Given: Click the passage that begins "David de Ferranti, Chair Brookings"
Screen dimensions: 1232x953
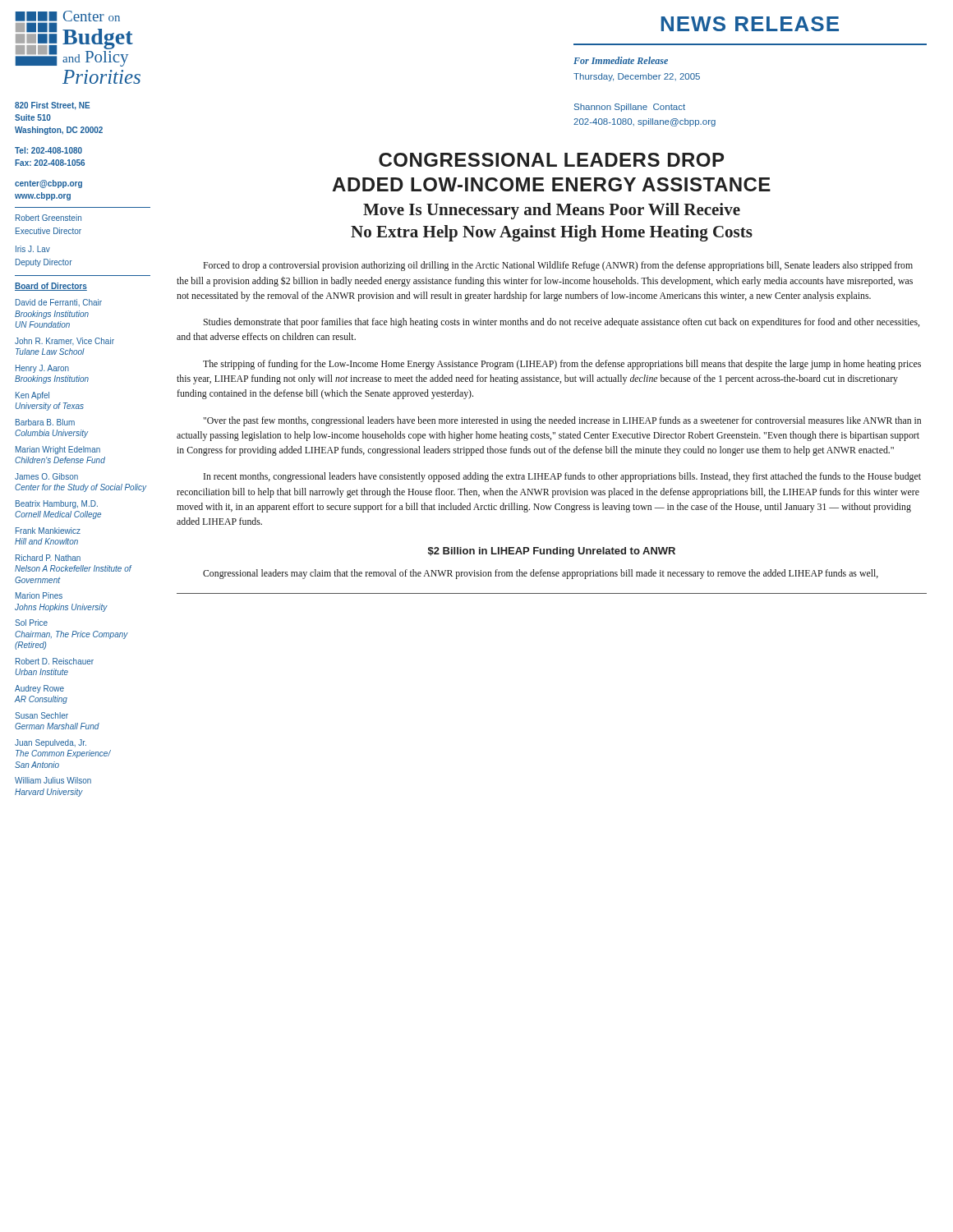Looking at the screenshot, I should point(83,314).
